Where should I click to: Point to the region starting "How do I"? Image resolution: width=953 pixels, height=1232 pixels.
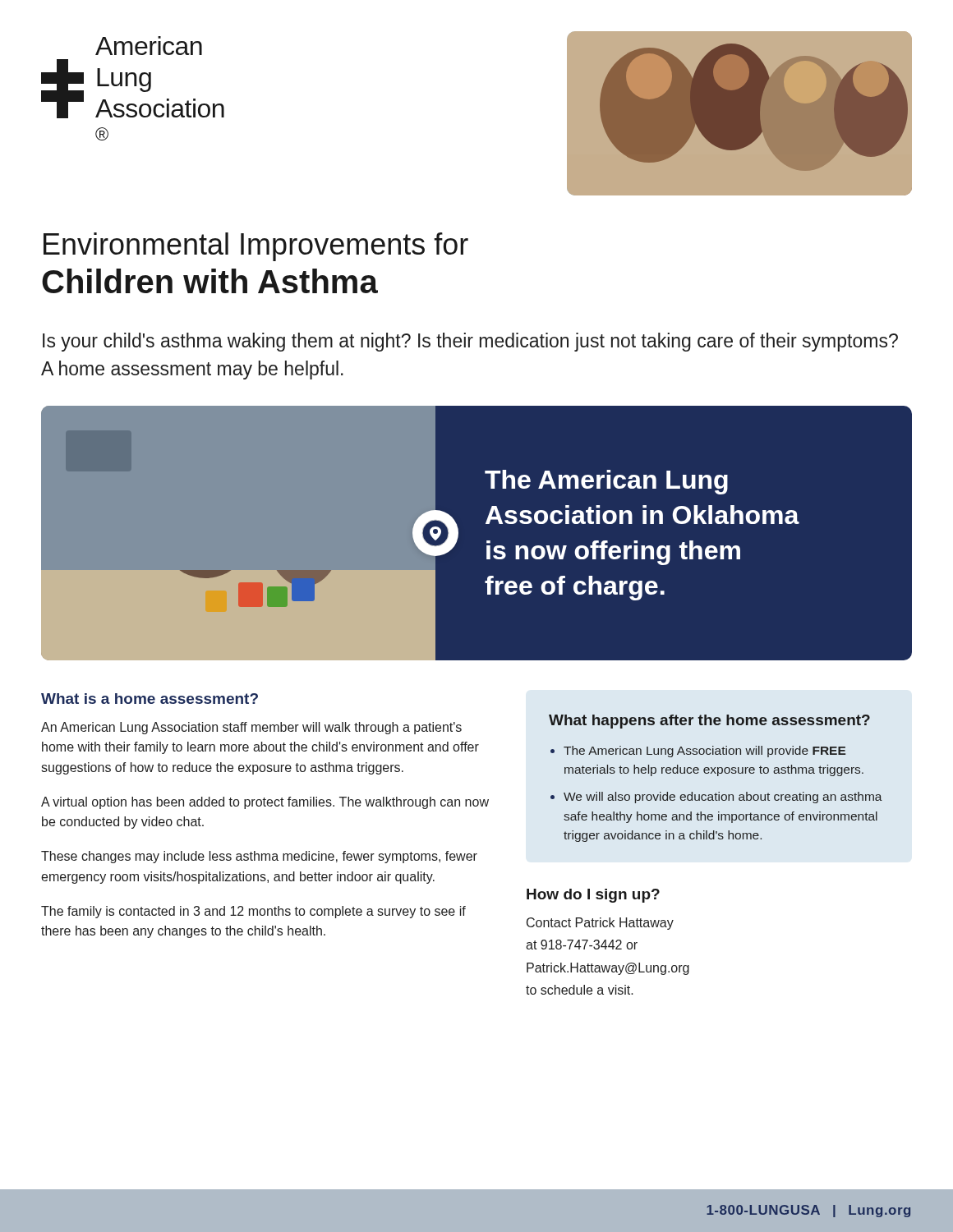click(593, 894)
